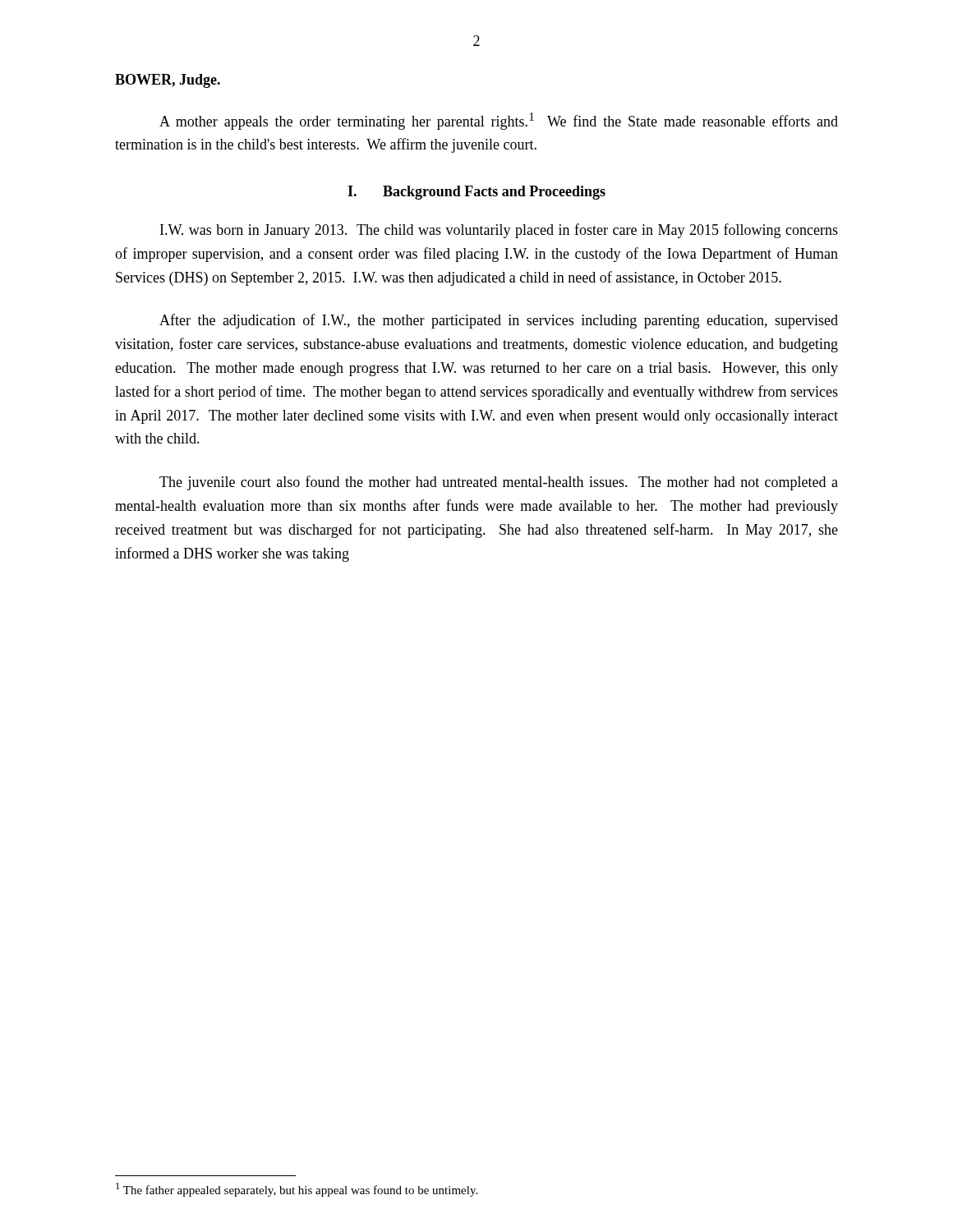Click on the text starting "A mother appeals the order terminating her"
The image size is (953, 1232).
pos(476,131)
